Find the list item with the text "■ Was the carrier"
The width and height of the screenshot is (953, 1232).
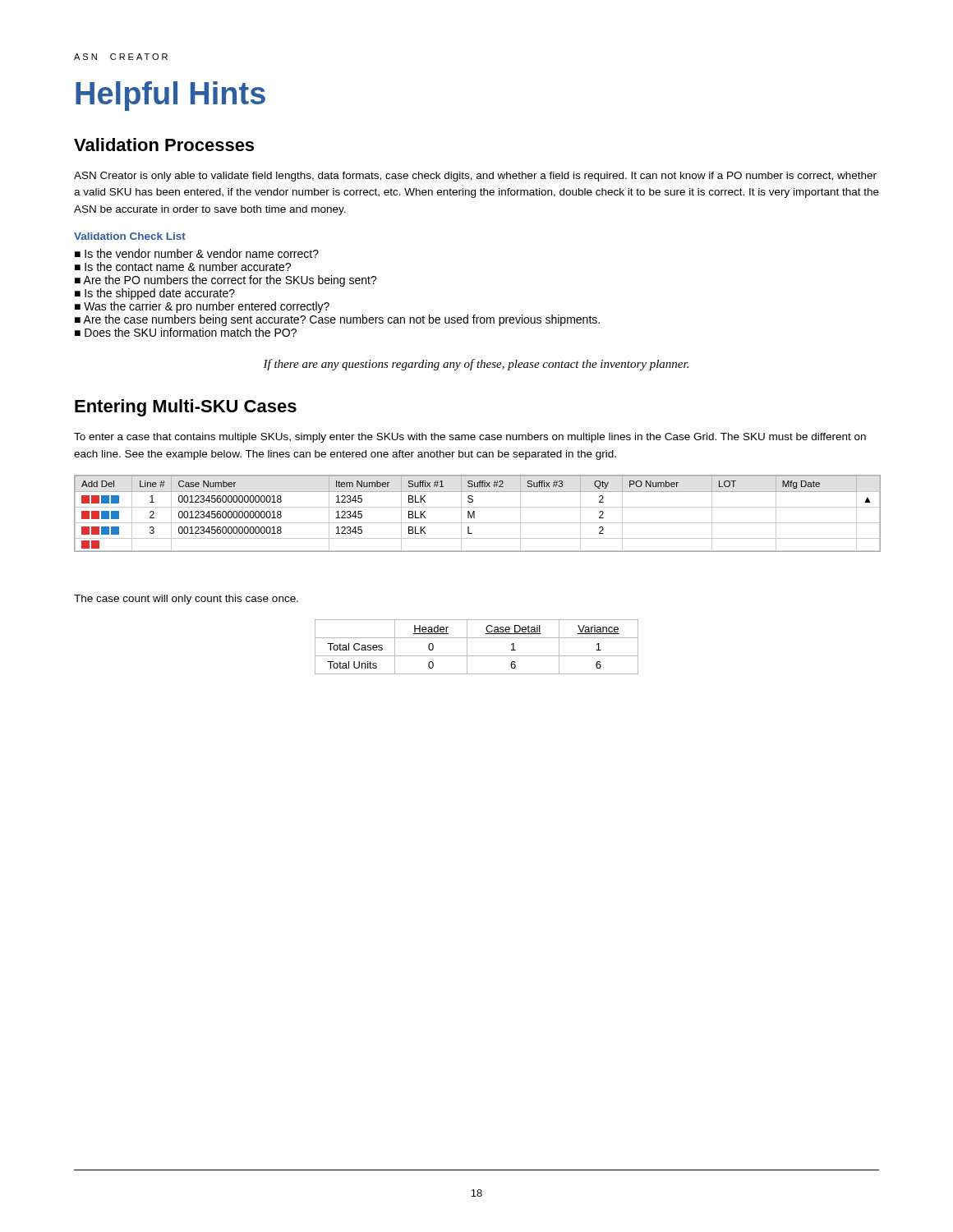click(x=202, y=307)
